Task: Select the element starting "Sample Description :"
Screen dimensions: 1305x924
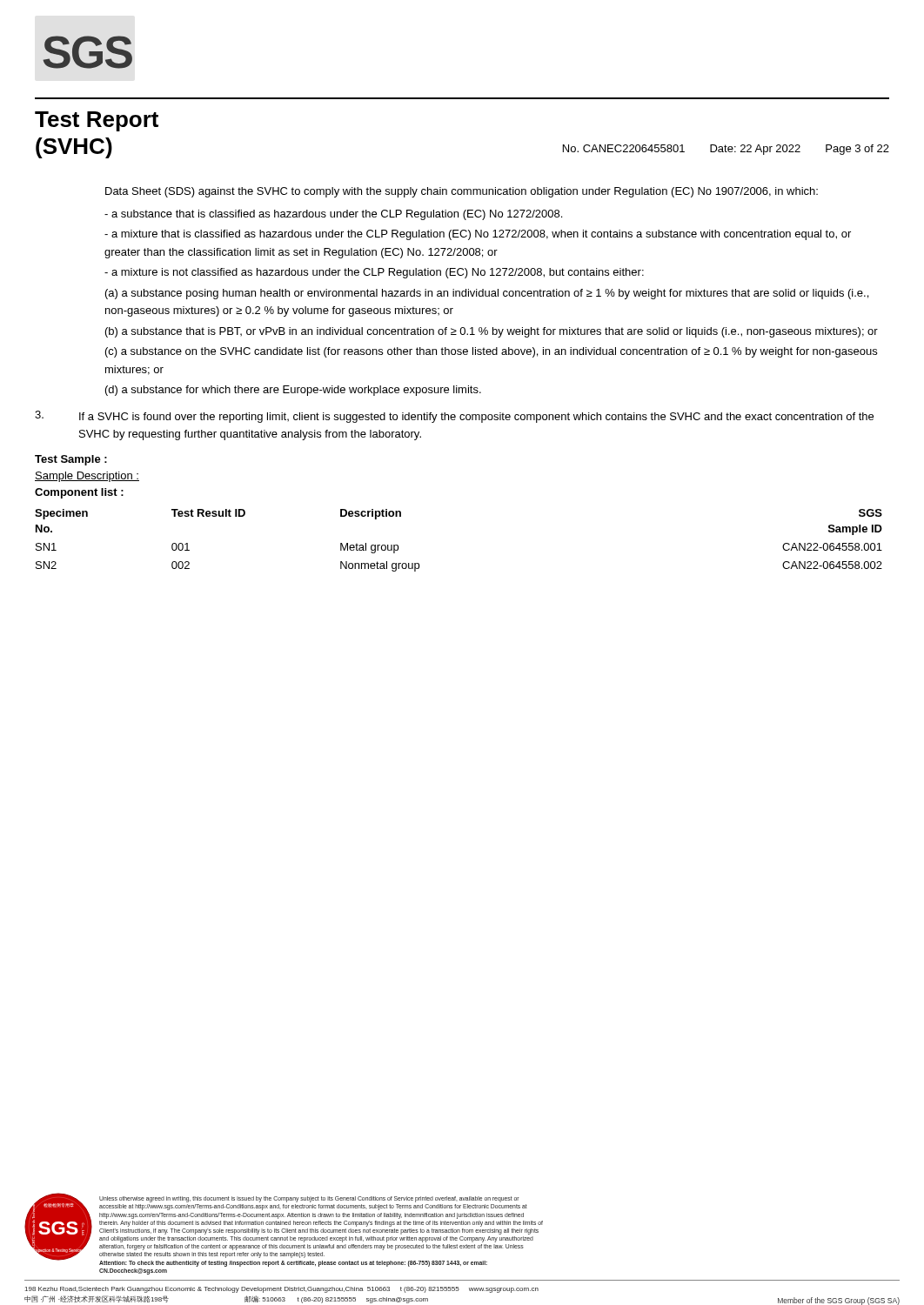Action: tap(87, 475)
